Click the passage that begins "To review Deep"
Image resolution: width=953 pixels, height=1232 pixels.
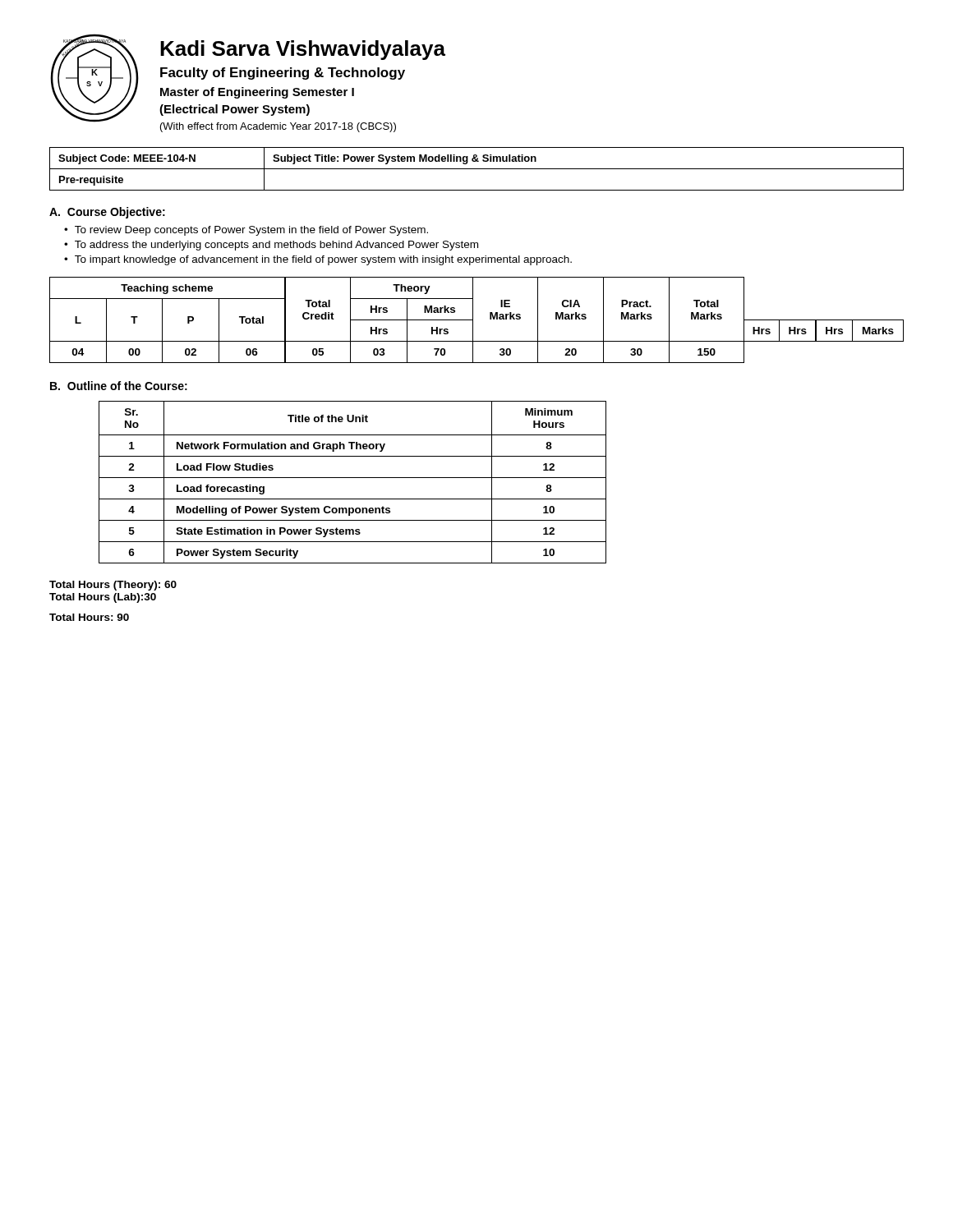[x=252, y=230]
